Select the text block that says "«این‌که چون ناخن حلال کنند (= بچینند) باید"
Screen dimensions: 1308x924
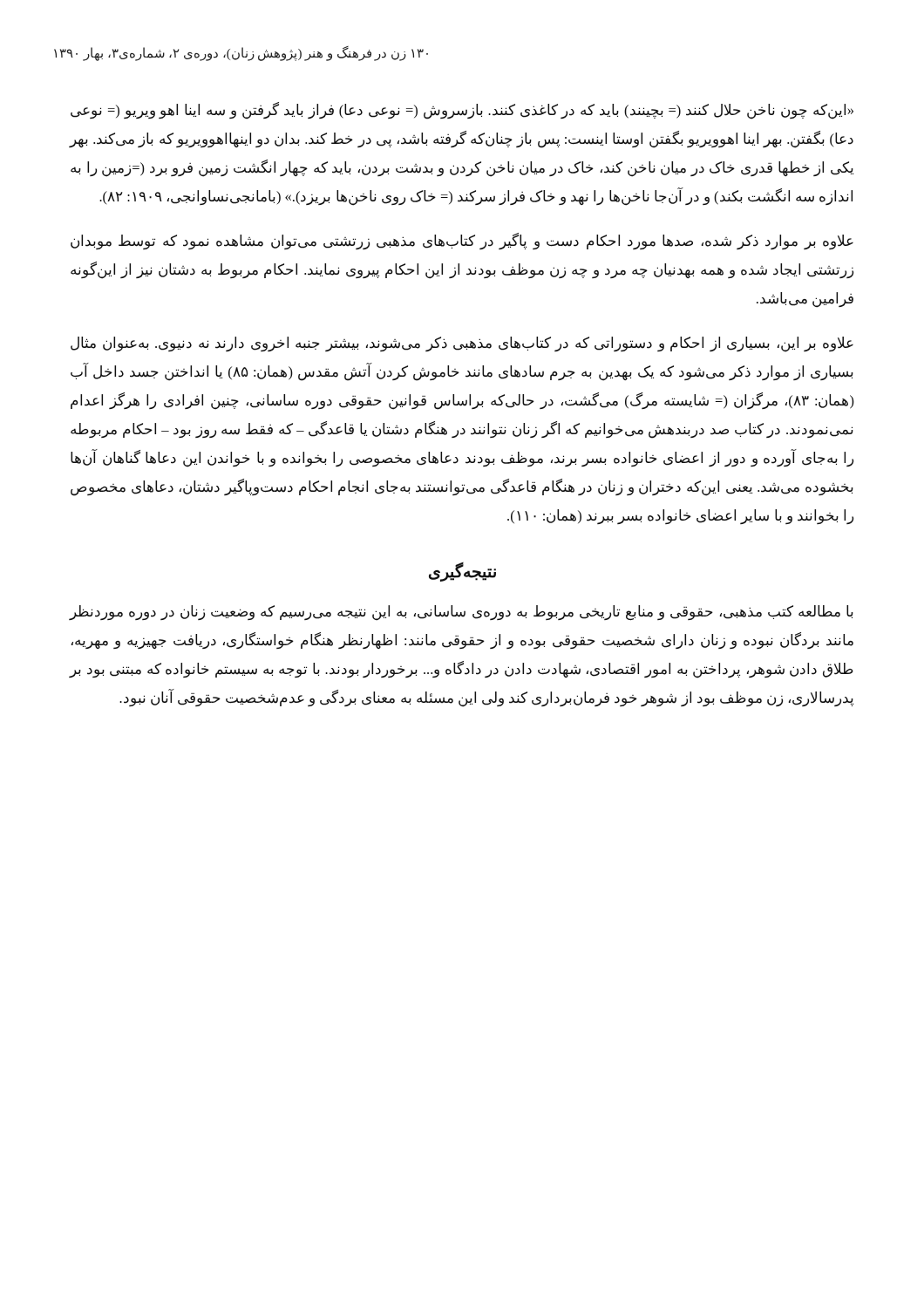462,153
